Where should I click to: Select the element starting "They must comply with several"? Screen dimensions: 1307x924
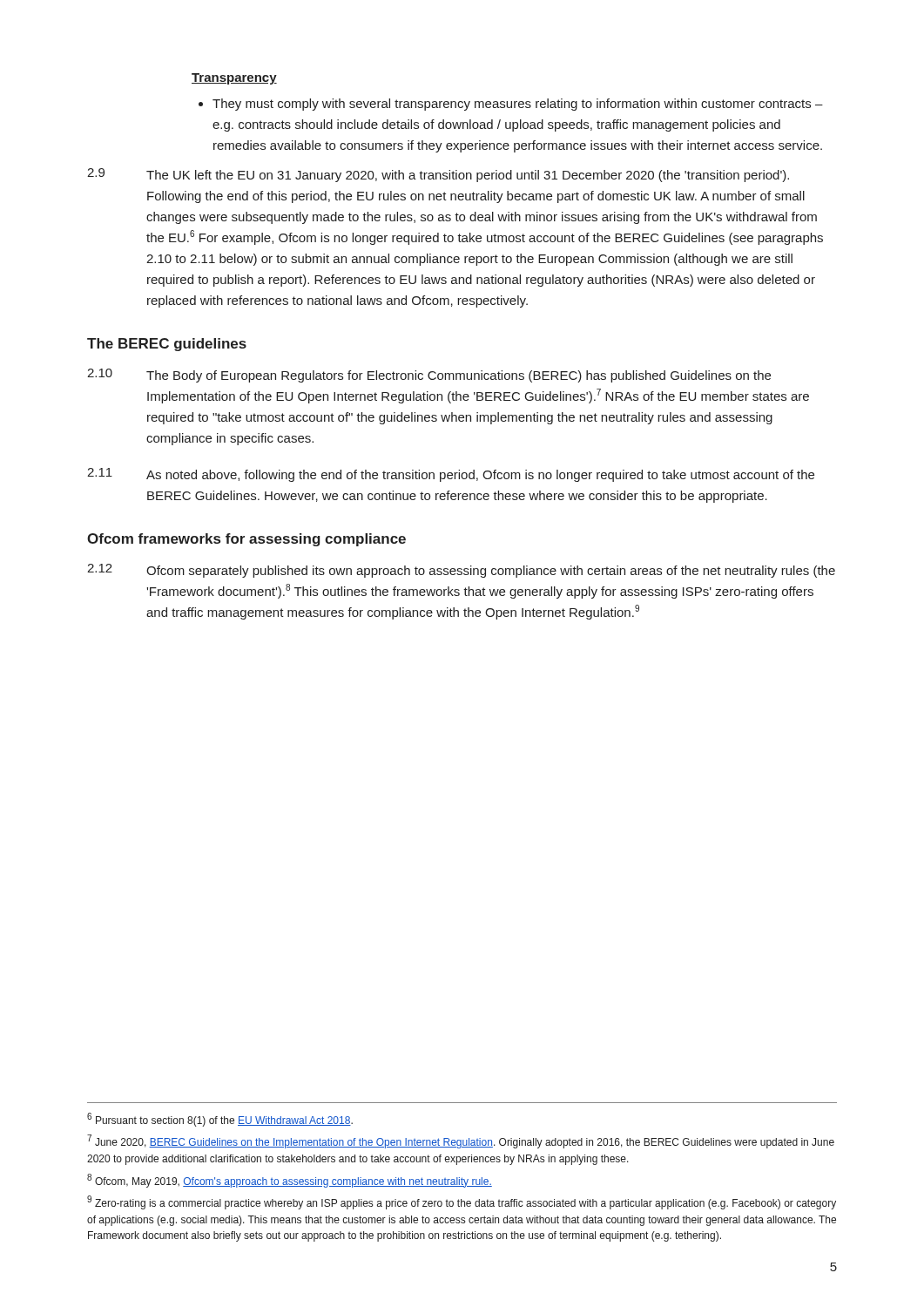[518, 124]
